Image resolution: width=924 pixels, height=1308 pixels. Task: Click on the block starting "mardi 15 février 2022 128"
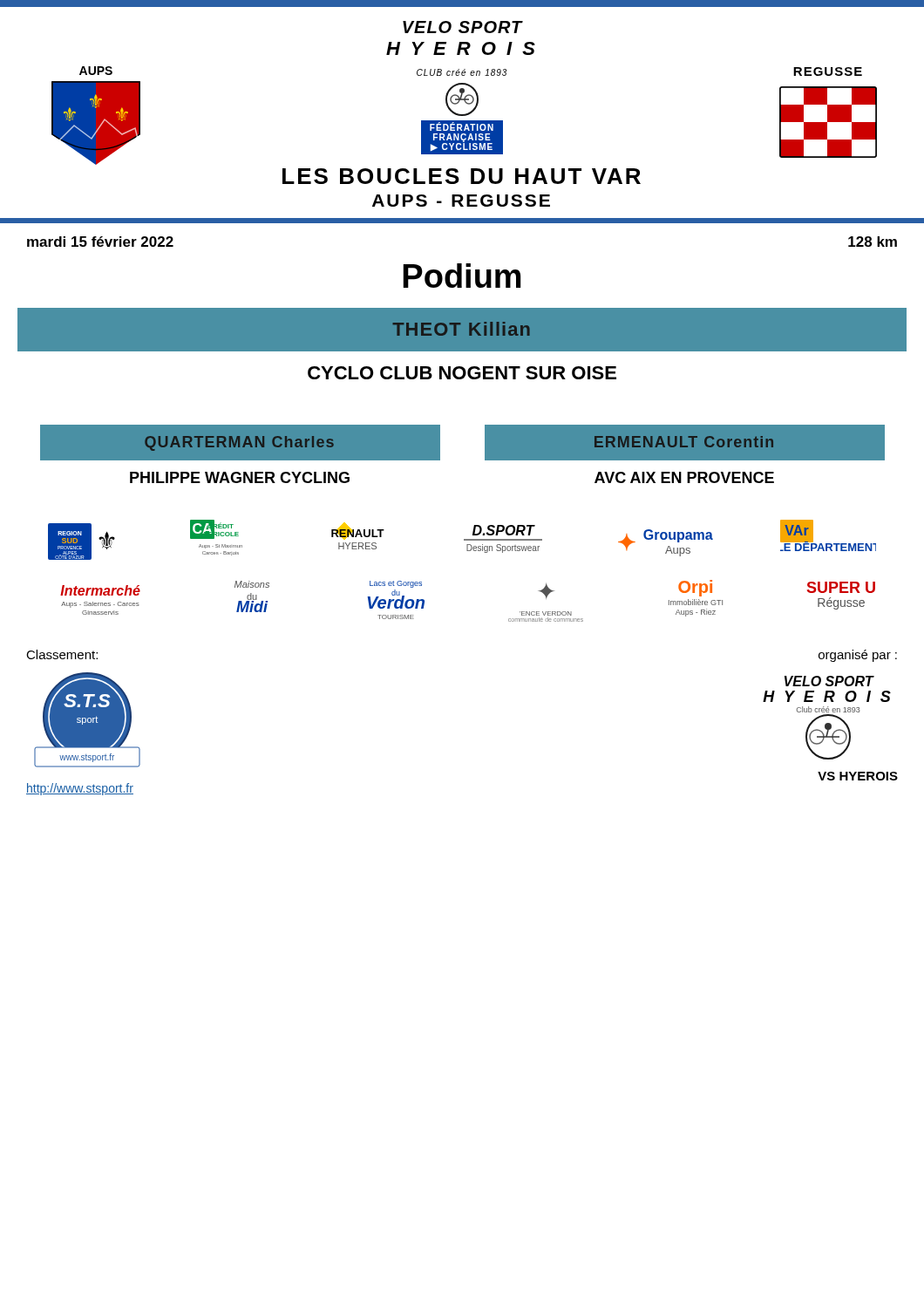[97, 241]
